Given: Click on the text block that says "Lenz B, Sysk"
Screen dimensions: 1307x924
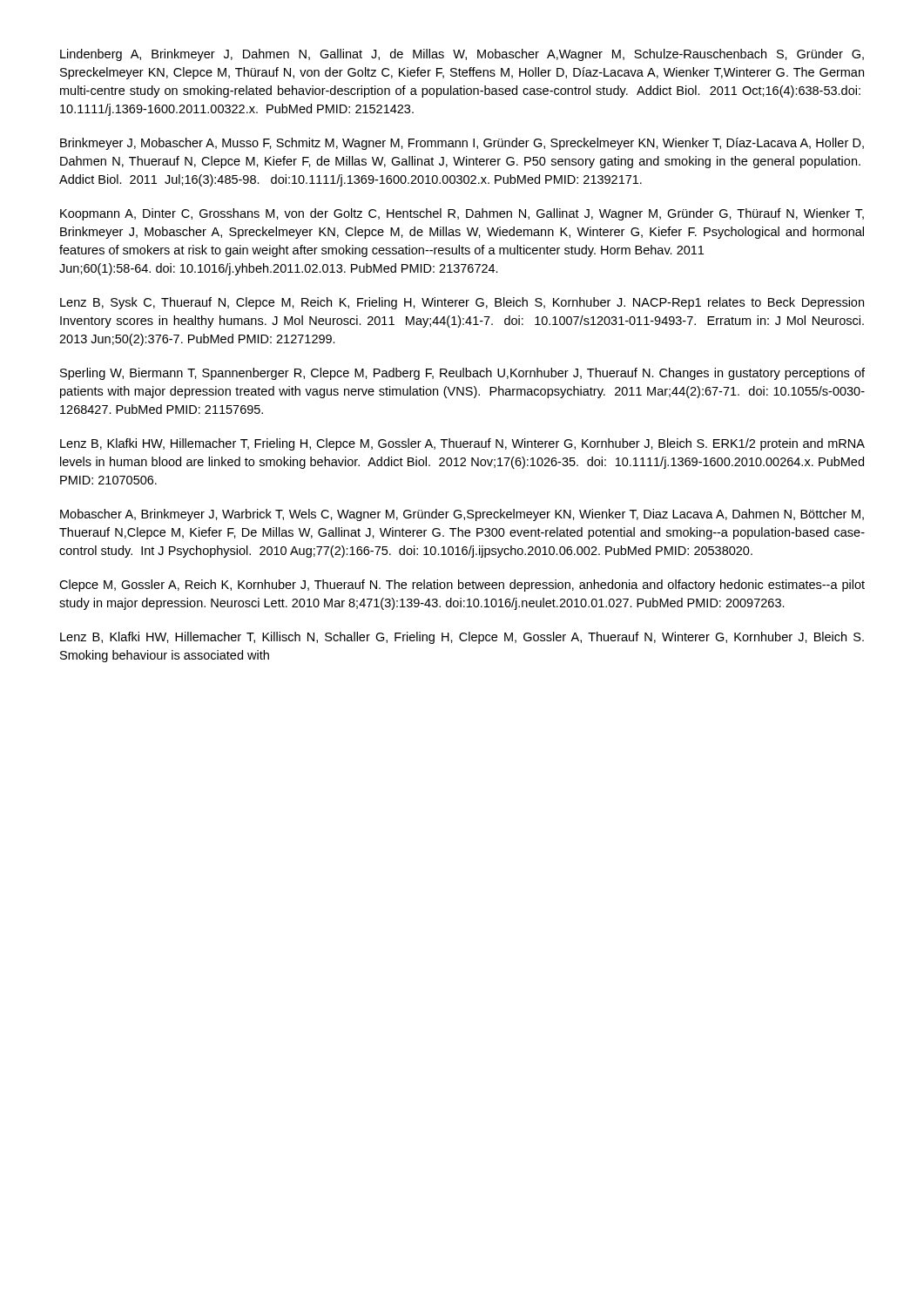Looking at the screenshot, I should tap(462, 321).
